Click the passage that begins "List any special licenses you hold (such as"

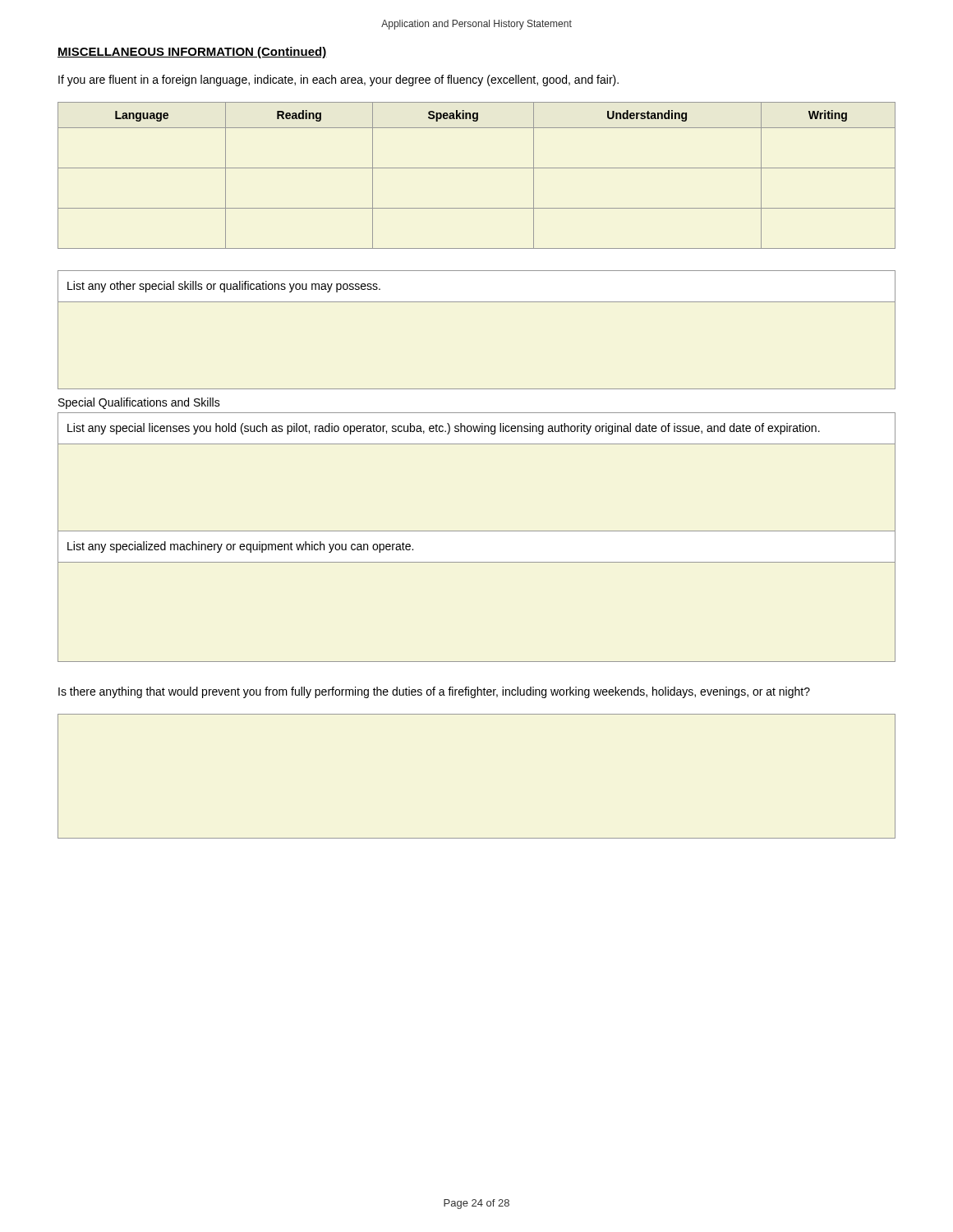click(476, 537)
